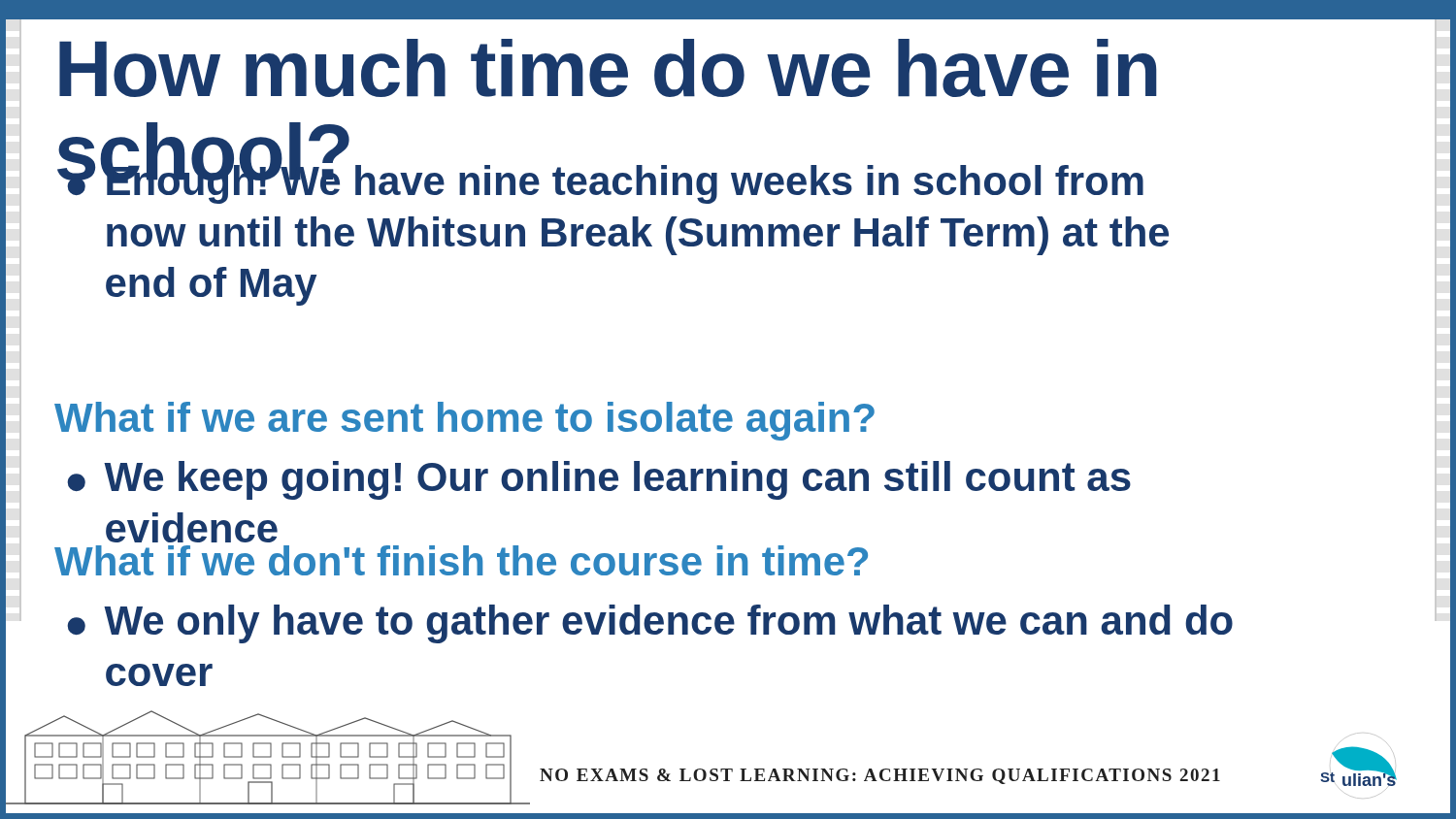The width and height of the screenshot is (1456, 819).
Task: Navigate to the element starting "What if we are sent"
Action: click(x=465, y=418)
